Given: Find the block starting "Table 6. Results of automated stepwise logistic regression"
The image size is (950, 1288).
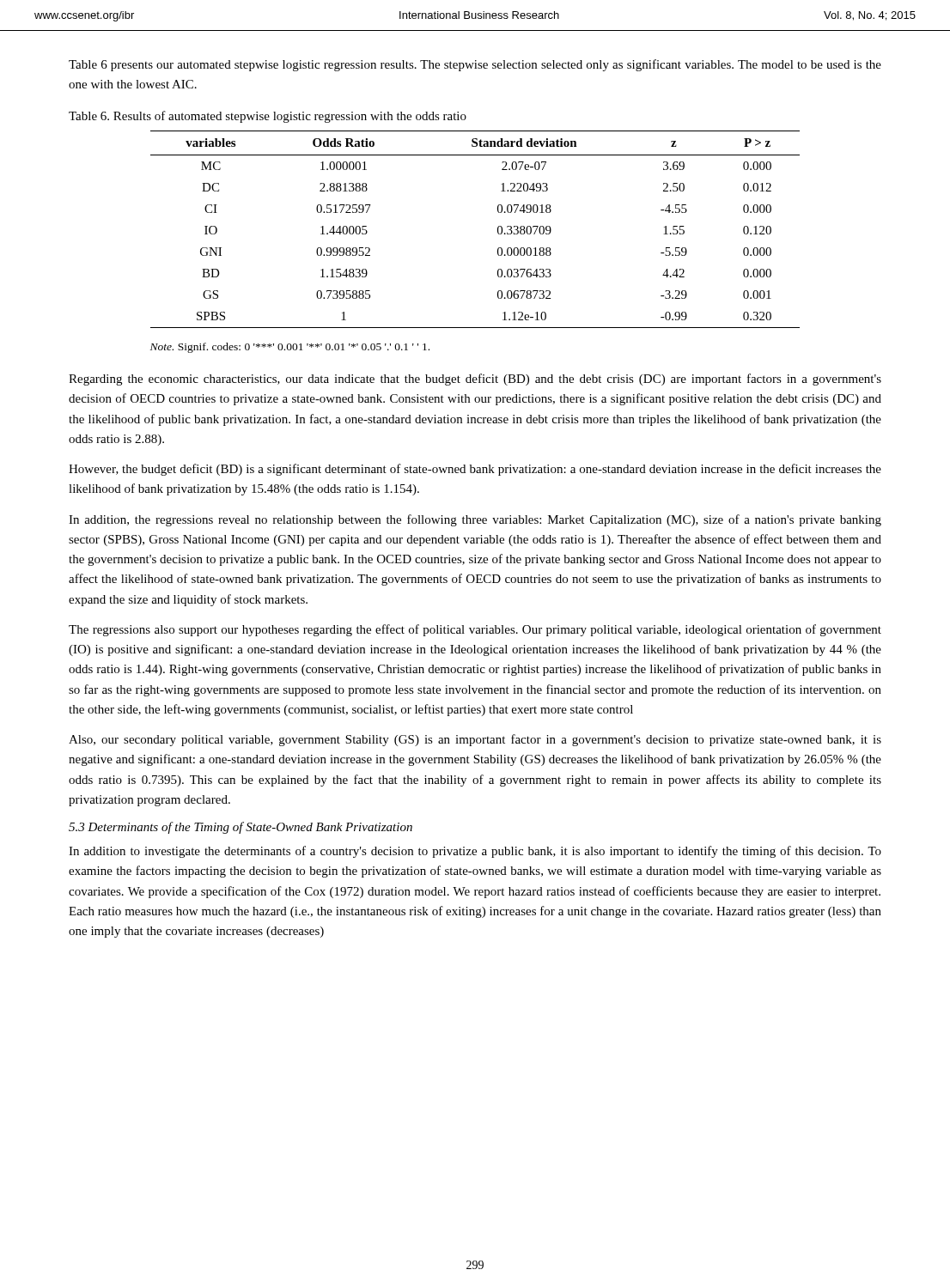Looking at the screenshot, I should click(268, 116).
